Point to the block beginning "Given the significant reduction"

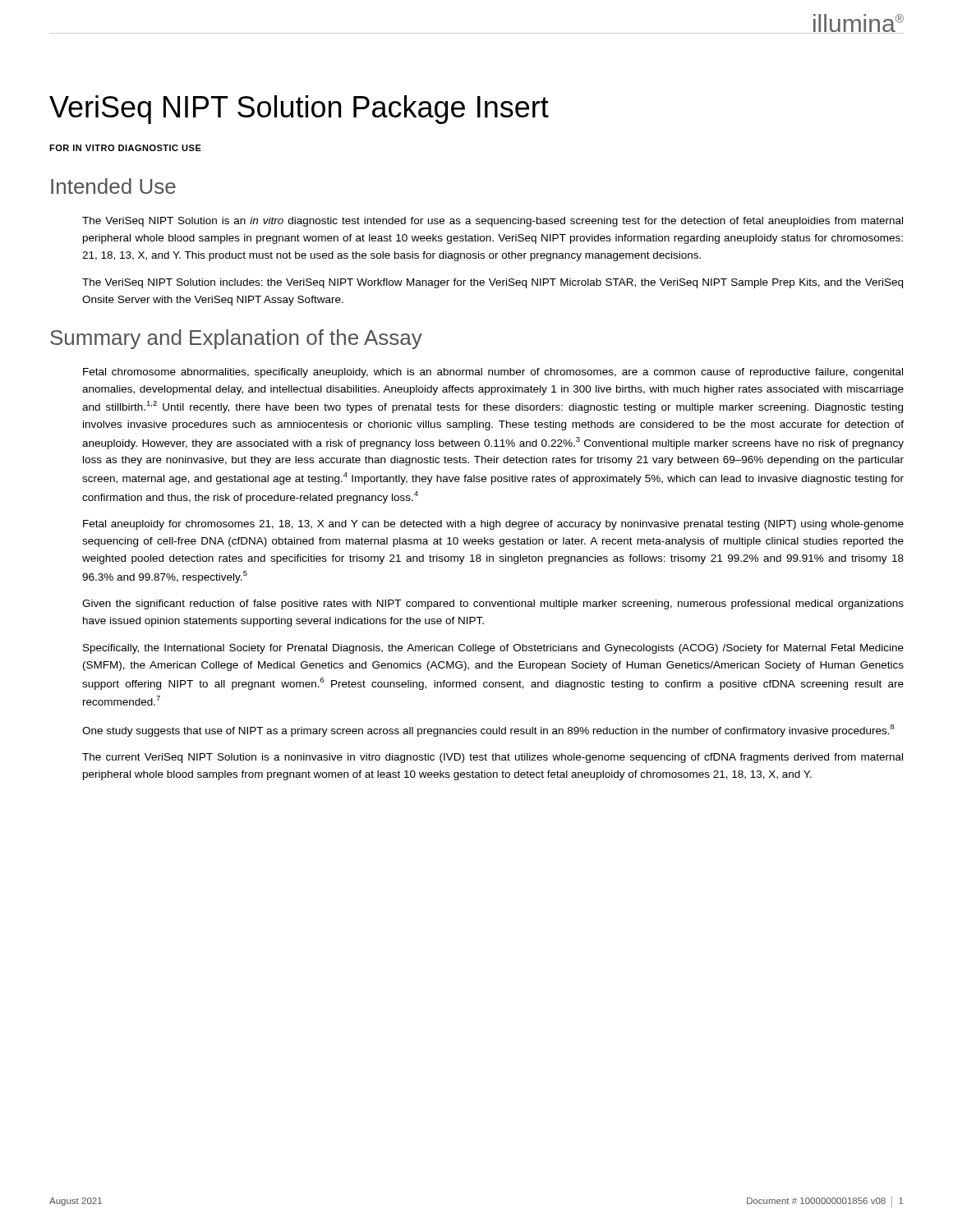493,612
